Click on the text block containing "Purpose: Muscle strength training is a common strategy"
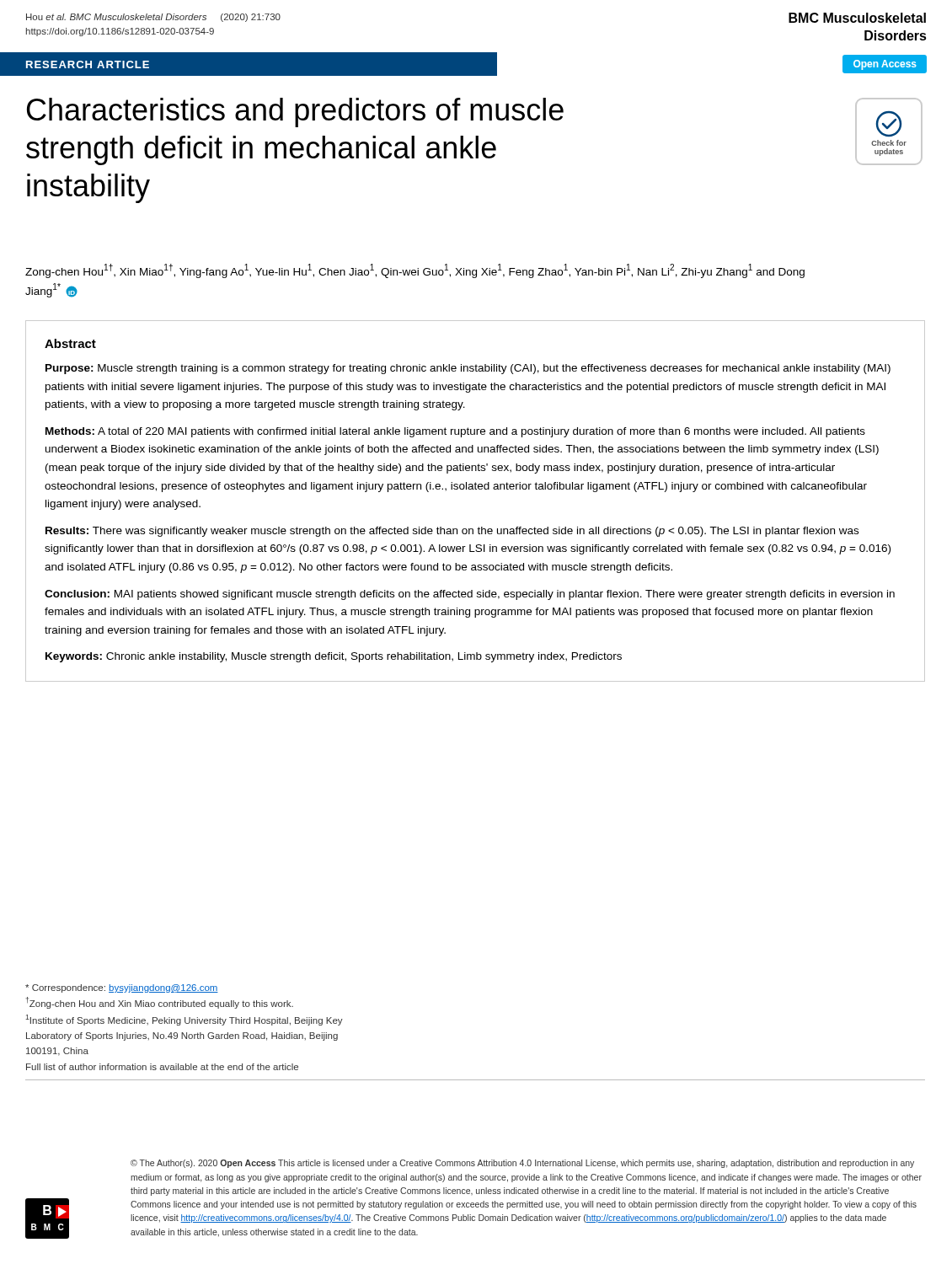The width and height of the screenshot is (952, 1264). coord(468,386)
